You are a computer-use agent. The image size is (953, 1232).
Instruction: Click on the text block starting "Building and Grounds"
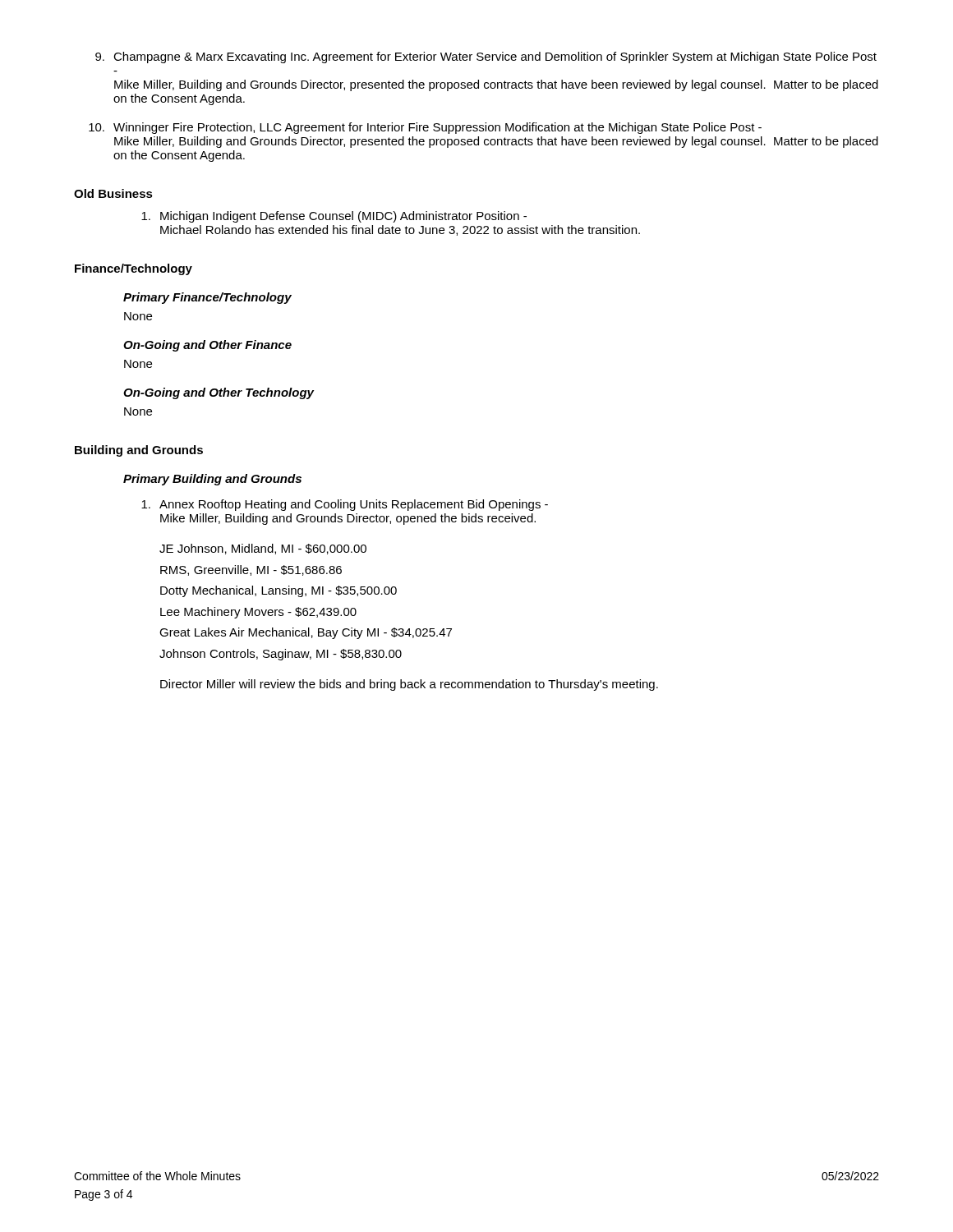(x=139, y=450)
